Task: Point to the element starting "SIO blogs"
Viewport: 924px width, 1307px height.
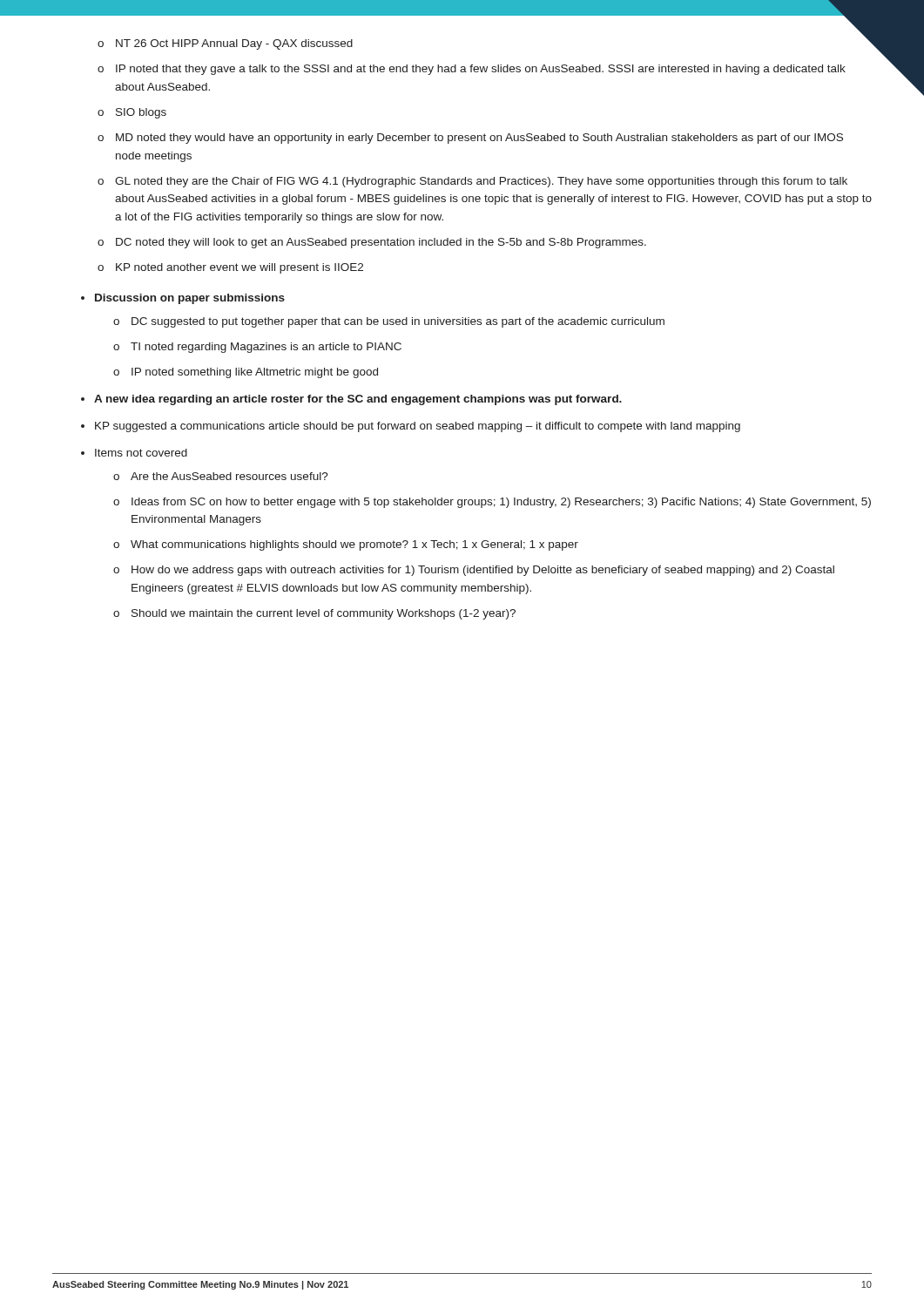Action: click(141, 112)
